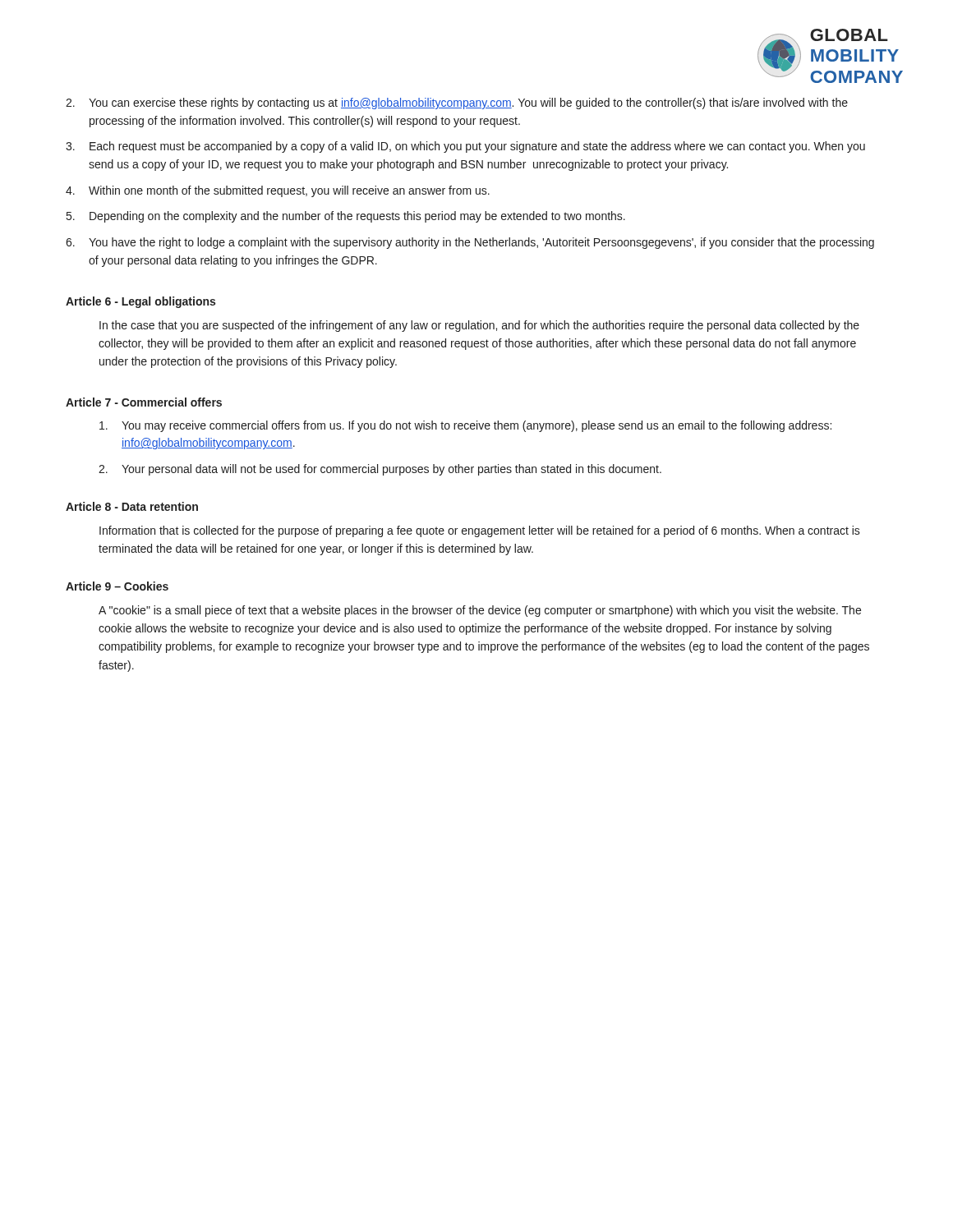Screen dimensions: 1232x953
Task: Point to the text starting "2. You can exercise these rights by contacting"
Action: click(x=476, y=112)
